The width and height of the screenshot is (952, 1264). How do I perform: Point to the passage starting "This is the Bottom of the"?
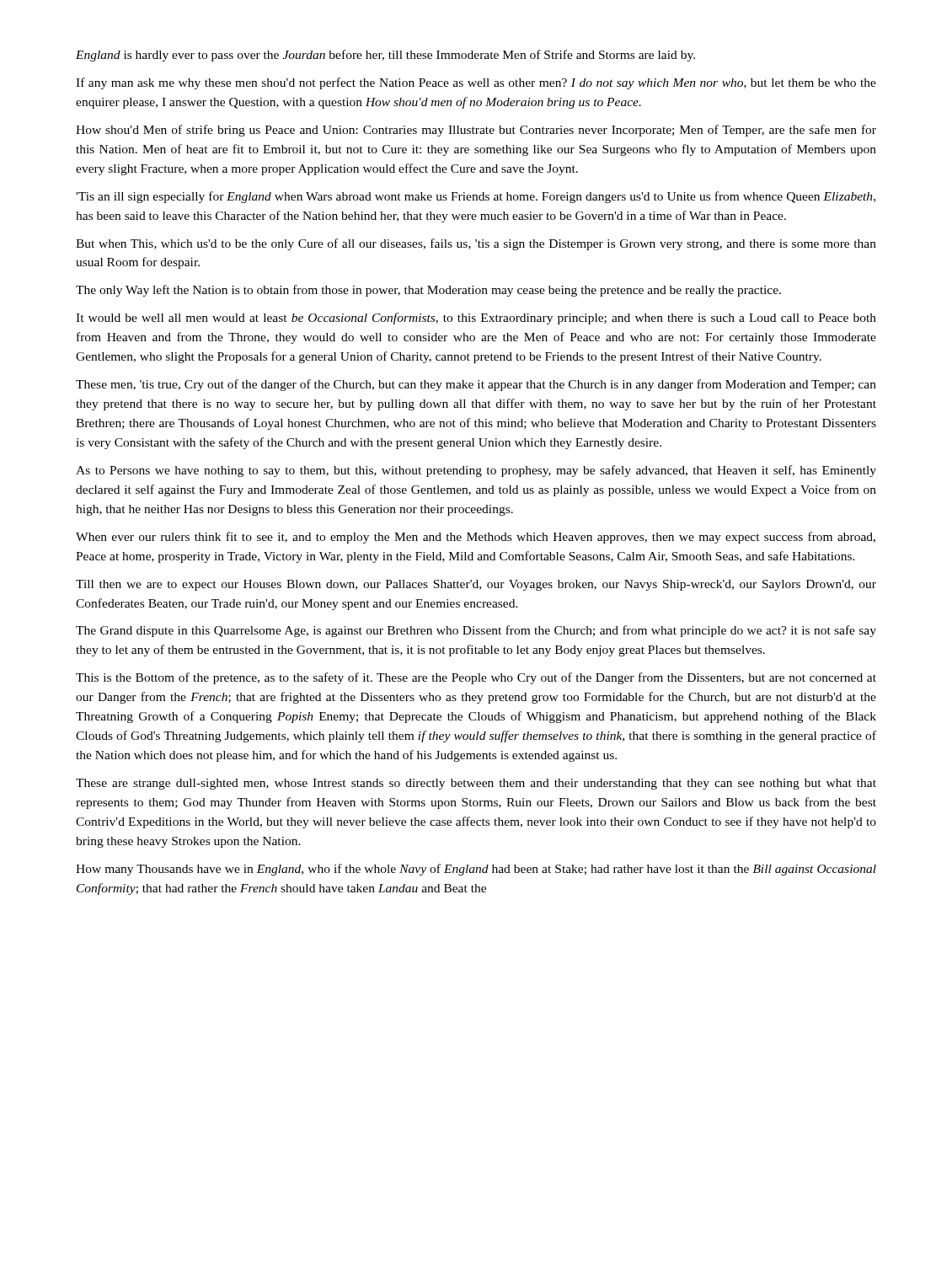coord(476,716)
